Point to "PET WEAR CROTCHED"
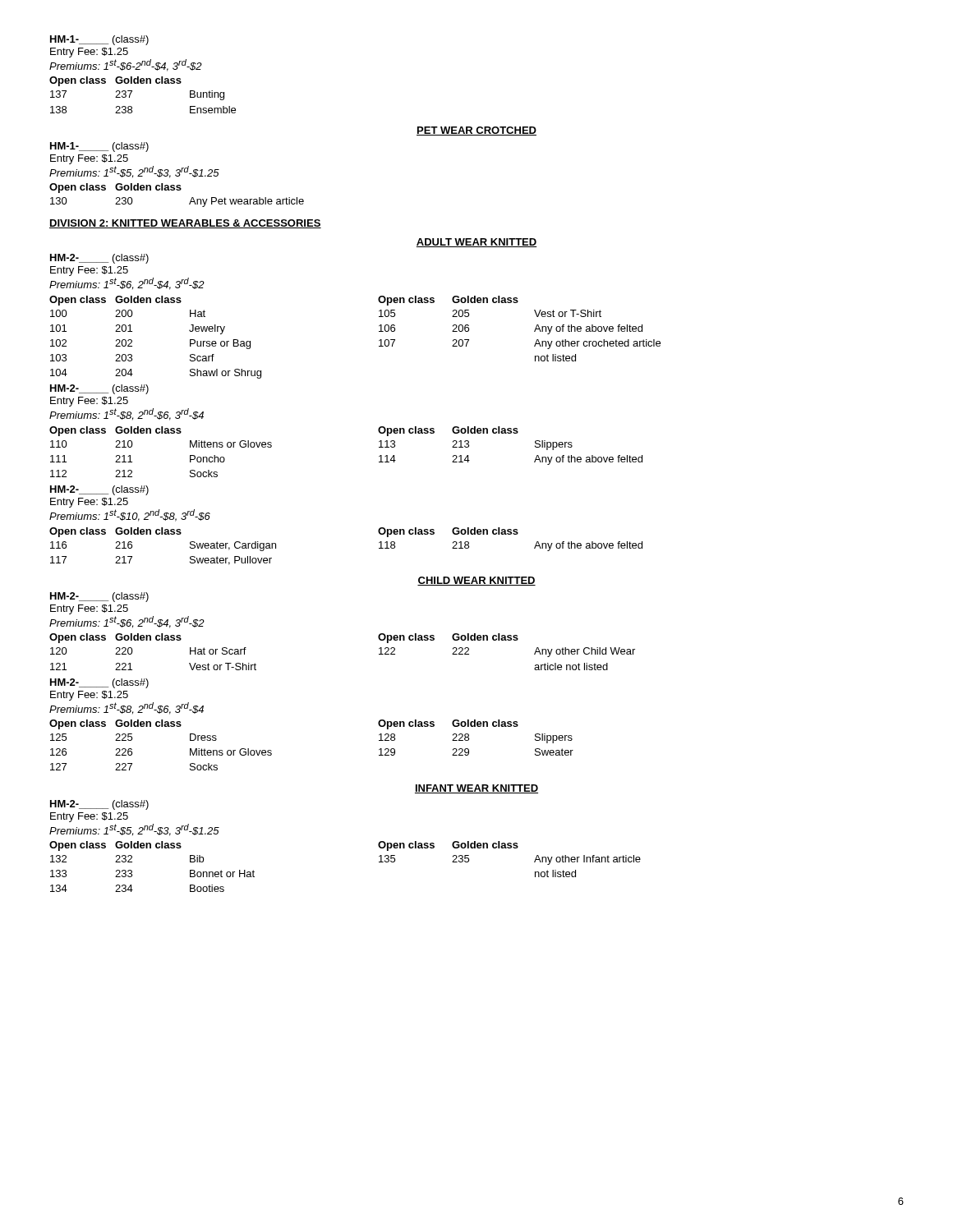Viewport: 953px width, 1232px height. [476, 130]
